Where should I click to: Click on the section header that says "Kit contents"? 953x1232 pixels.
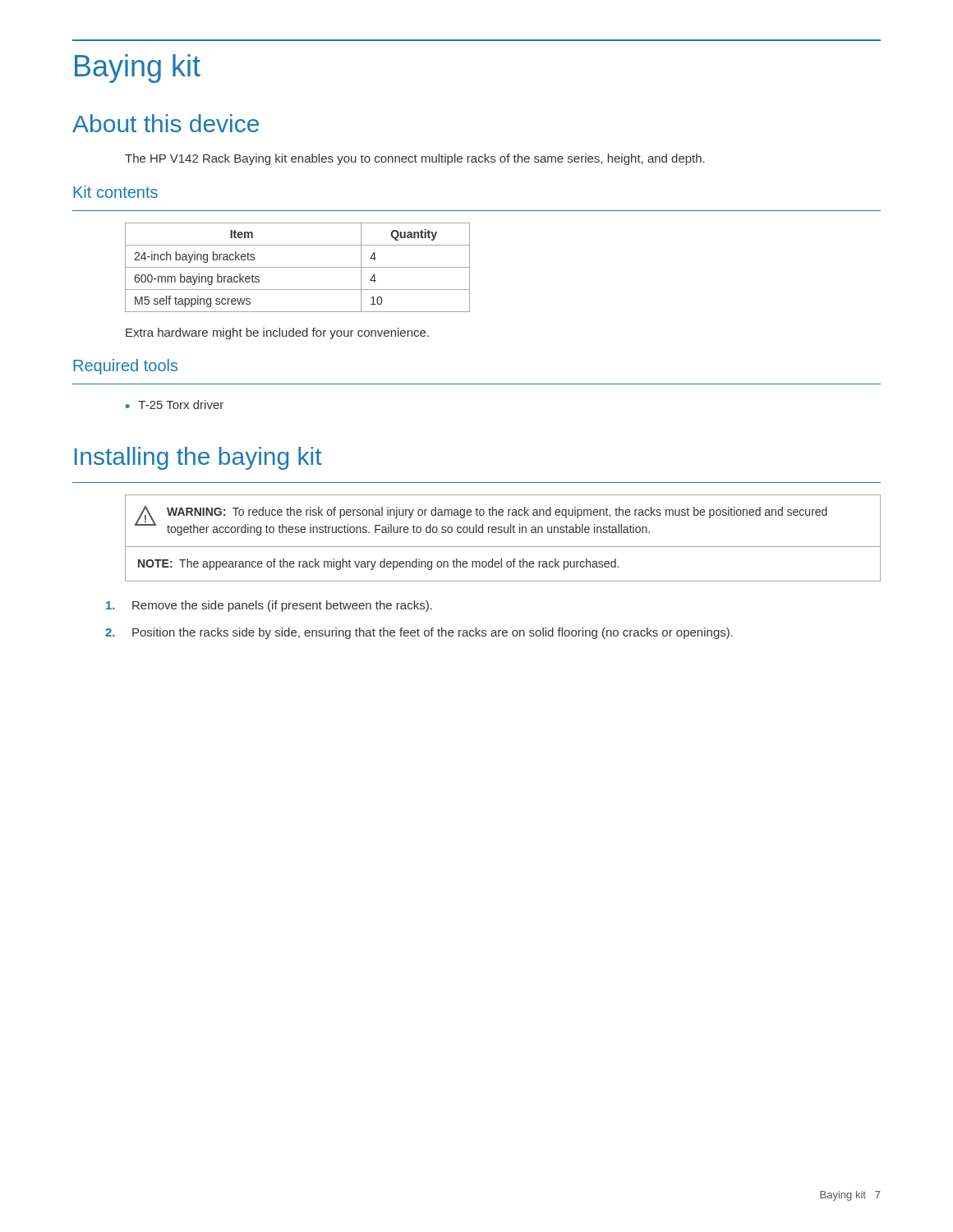(x=115, y=192)
